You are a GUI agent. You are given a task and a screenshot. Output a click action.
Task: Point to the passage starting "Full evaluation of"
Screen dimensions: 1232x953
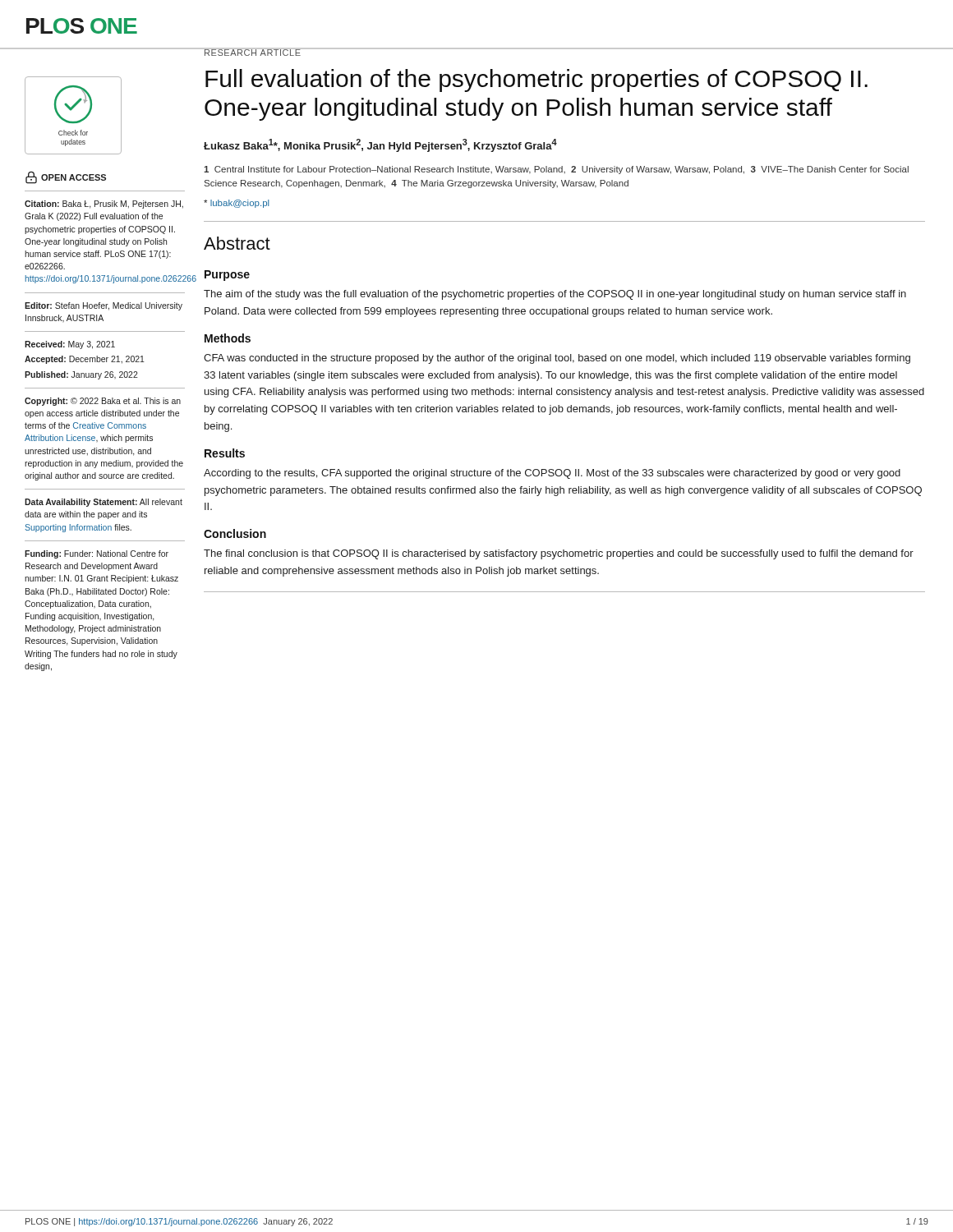click(x=537, y=93)
